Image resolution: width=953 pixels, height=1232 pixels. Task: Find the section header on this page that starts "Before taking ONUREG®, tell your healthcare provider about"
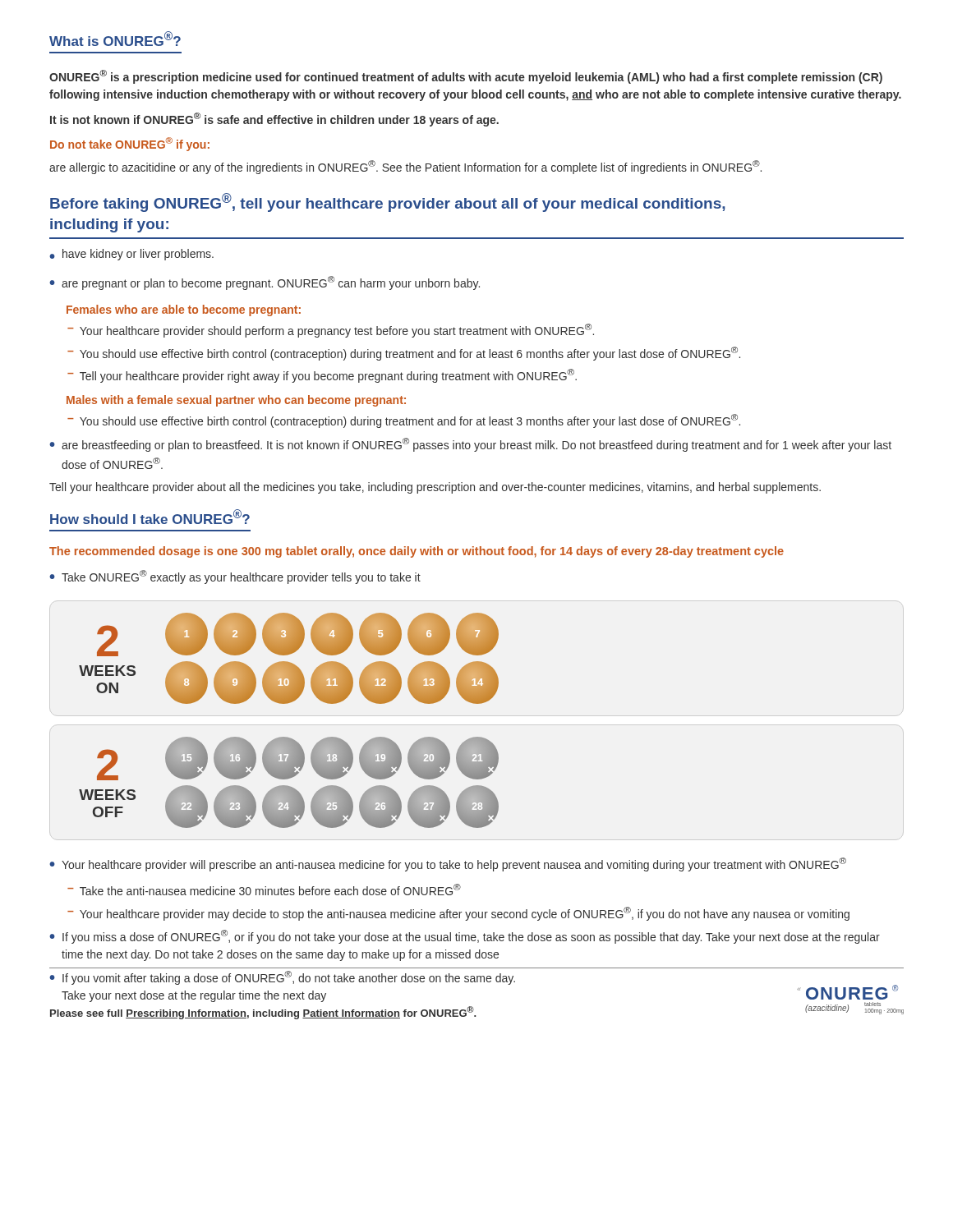pyautogui.click(x=476, y=215)
